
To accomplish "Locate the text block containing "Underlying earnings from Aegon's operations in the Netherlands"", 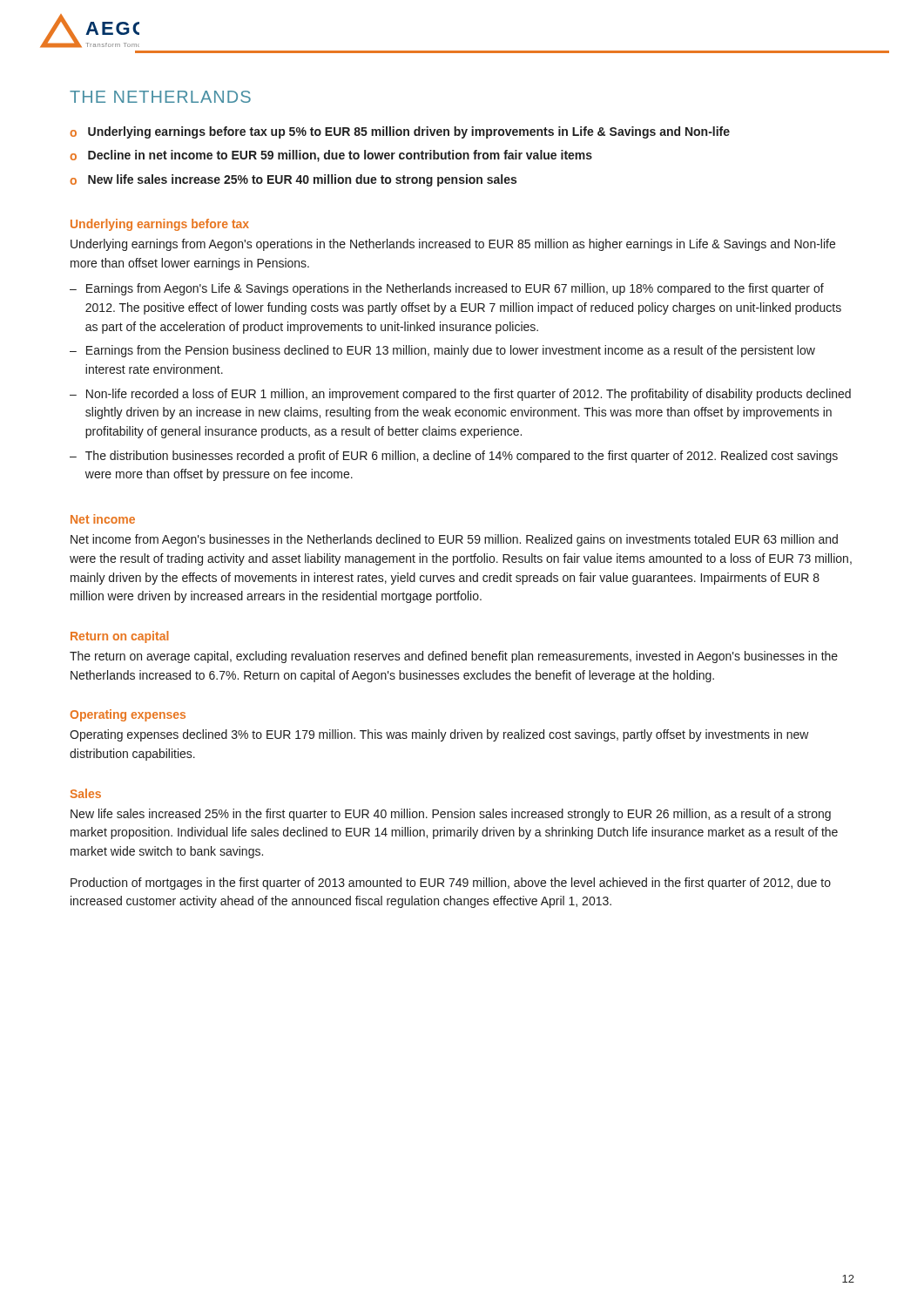I will [x=462, y=254].
